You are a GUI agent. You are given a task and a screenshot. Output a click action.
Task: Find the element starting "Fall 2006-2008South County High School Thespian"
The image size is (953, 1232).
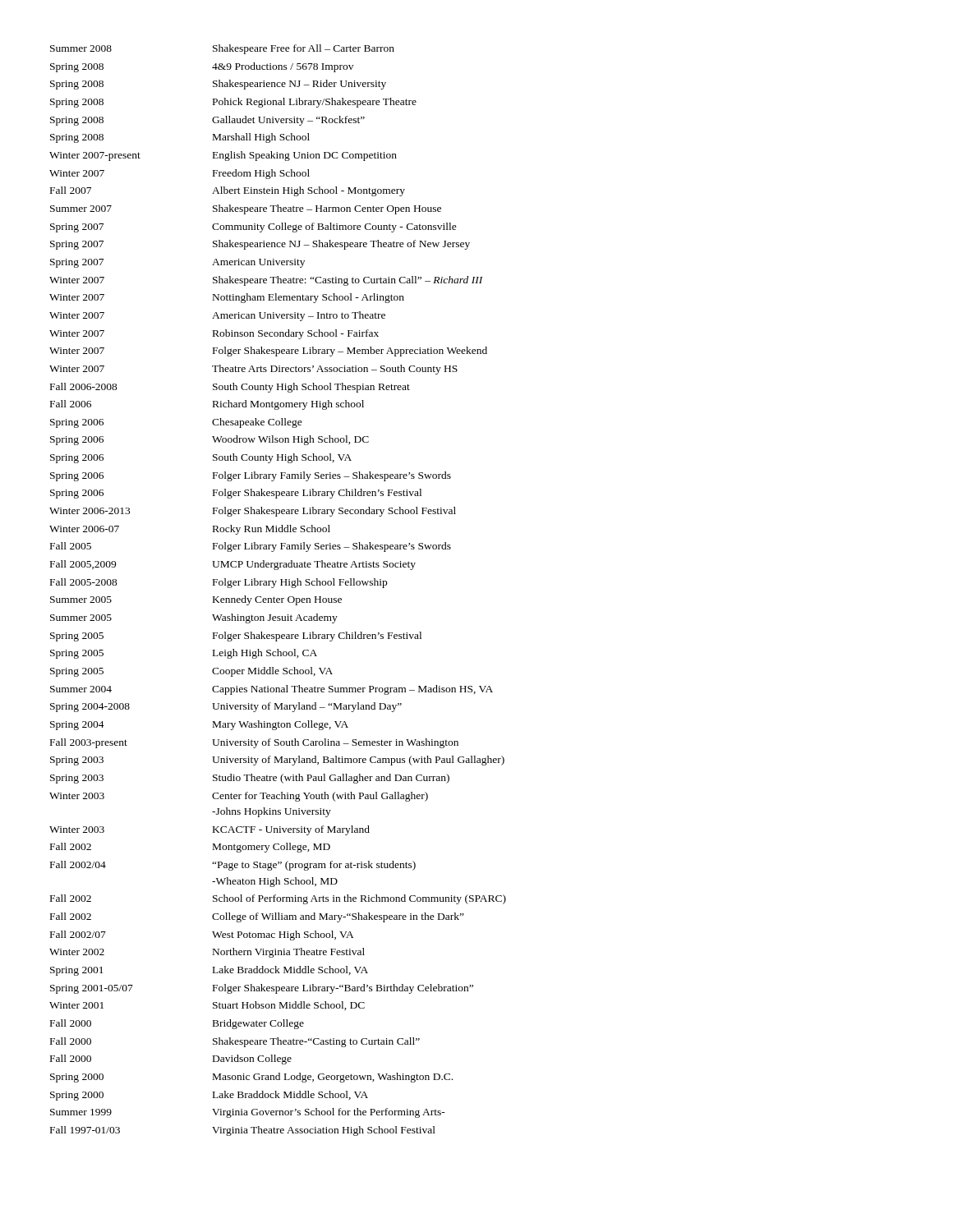tap(230, 388)
